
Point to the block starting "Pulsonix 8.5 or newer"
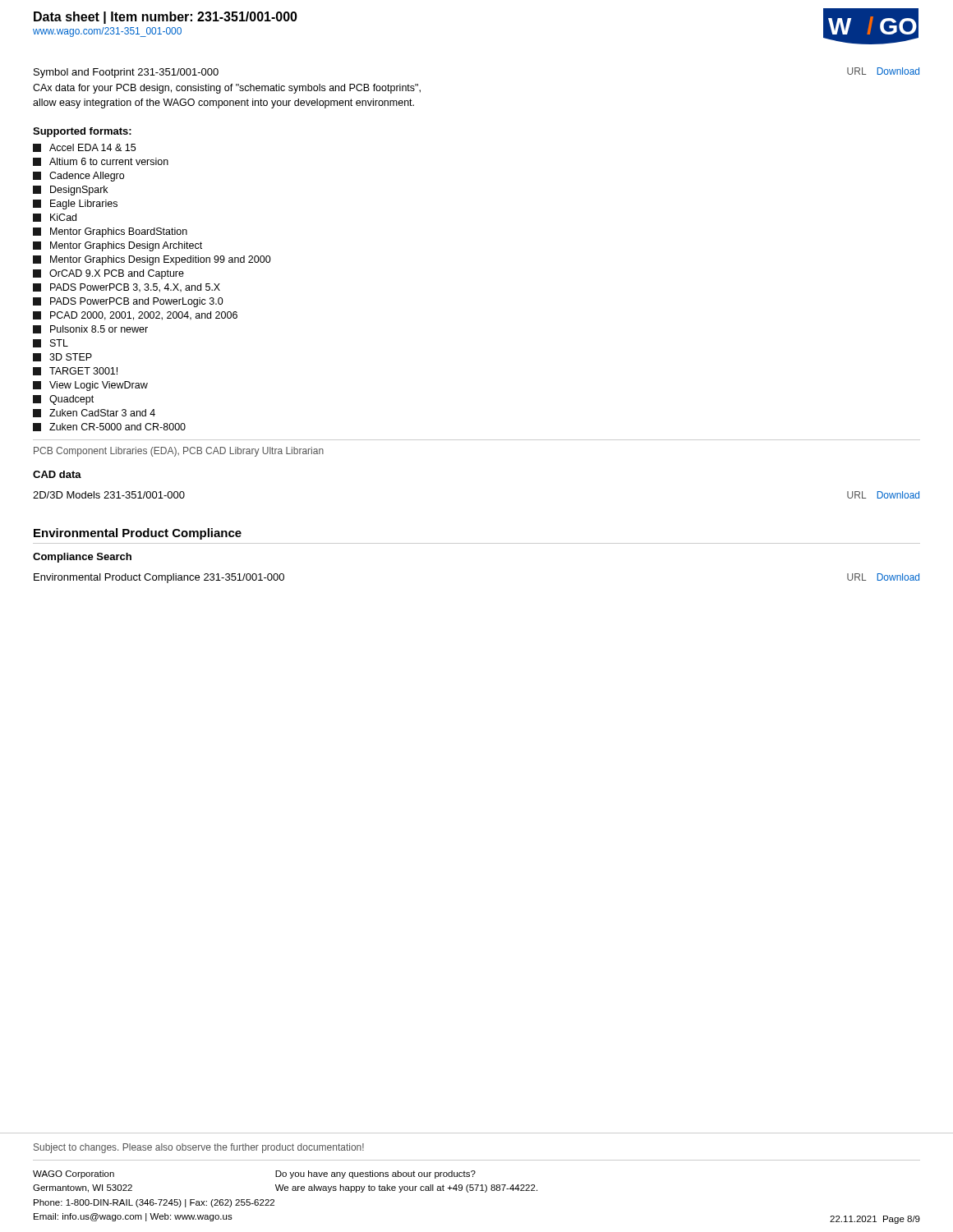(x=90, y=329)
